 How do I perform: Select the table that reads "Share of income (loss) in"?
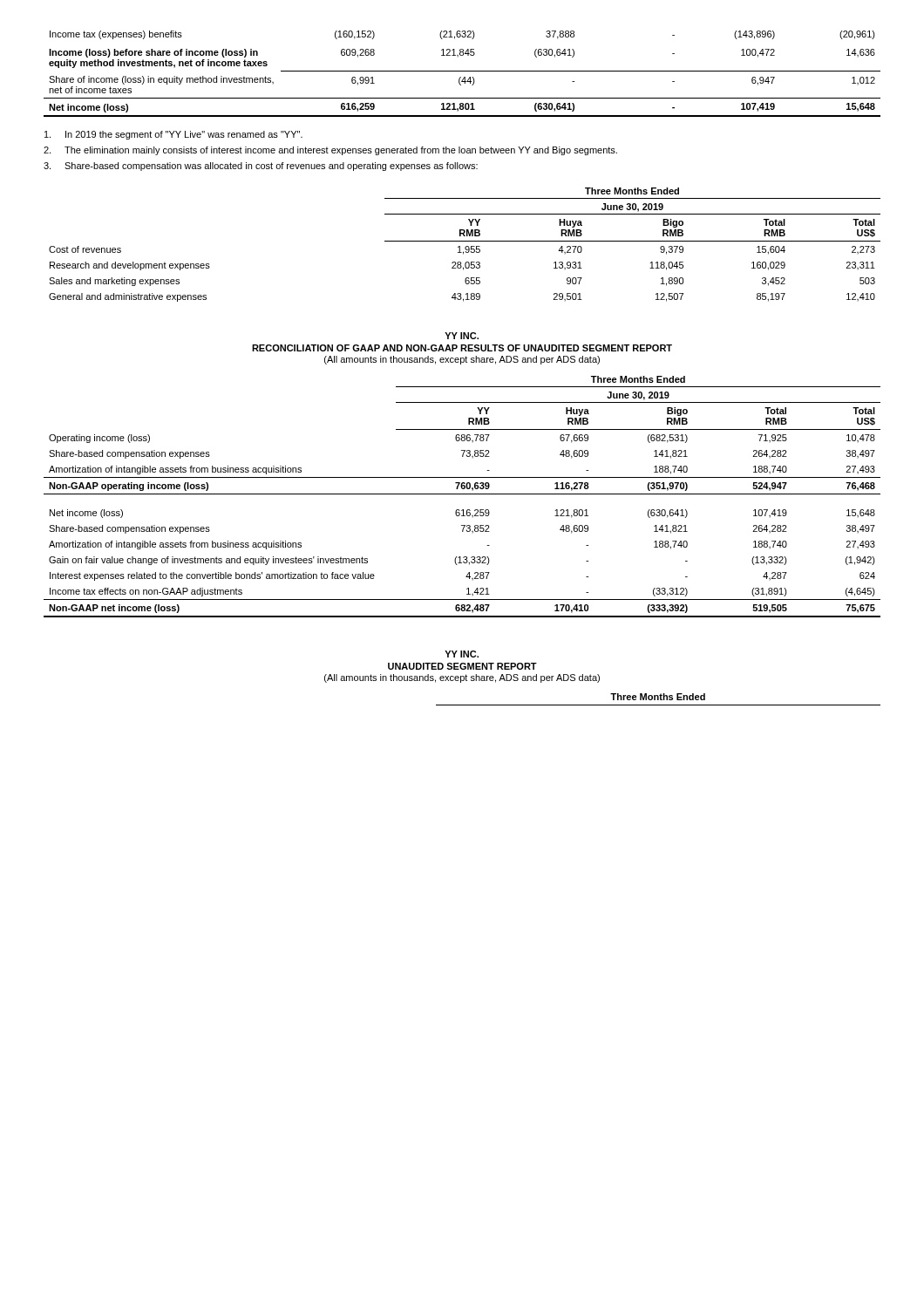point(462,71)
